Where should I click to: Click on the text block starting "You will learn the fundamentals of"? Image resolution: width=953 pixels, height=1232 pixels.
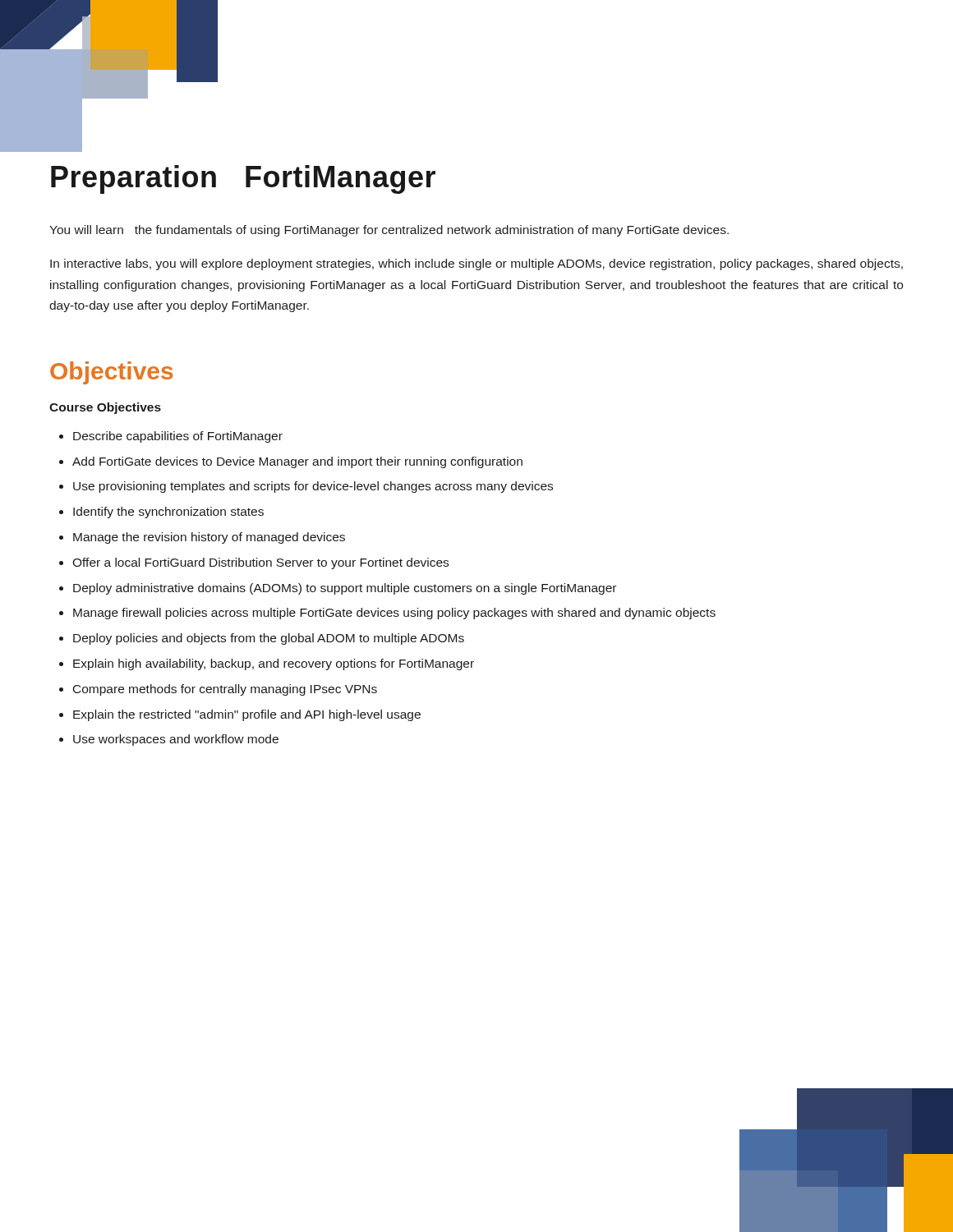click(476, 230)
